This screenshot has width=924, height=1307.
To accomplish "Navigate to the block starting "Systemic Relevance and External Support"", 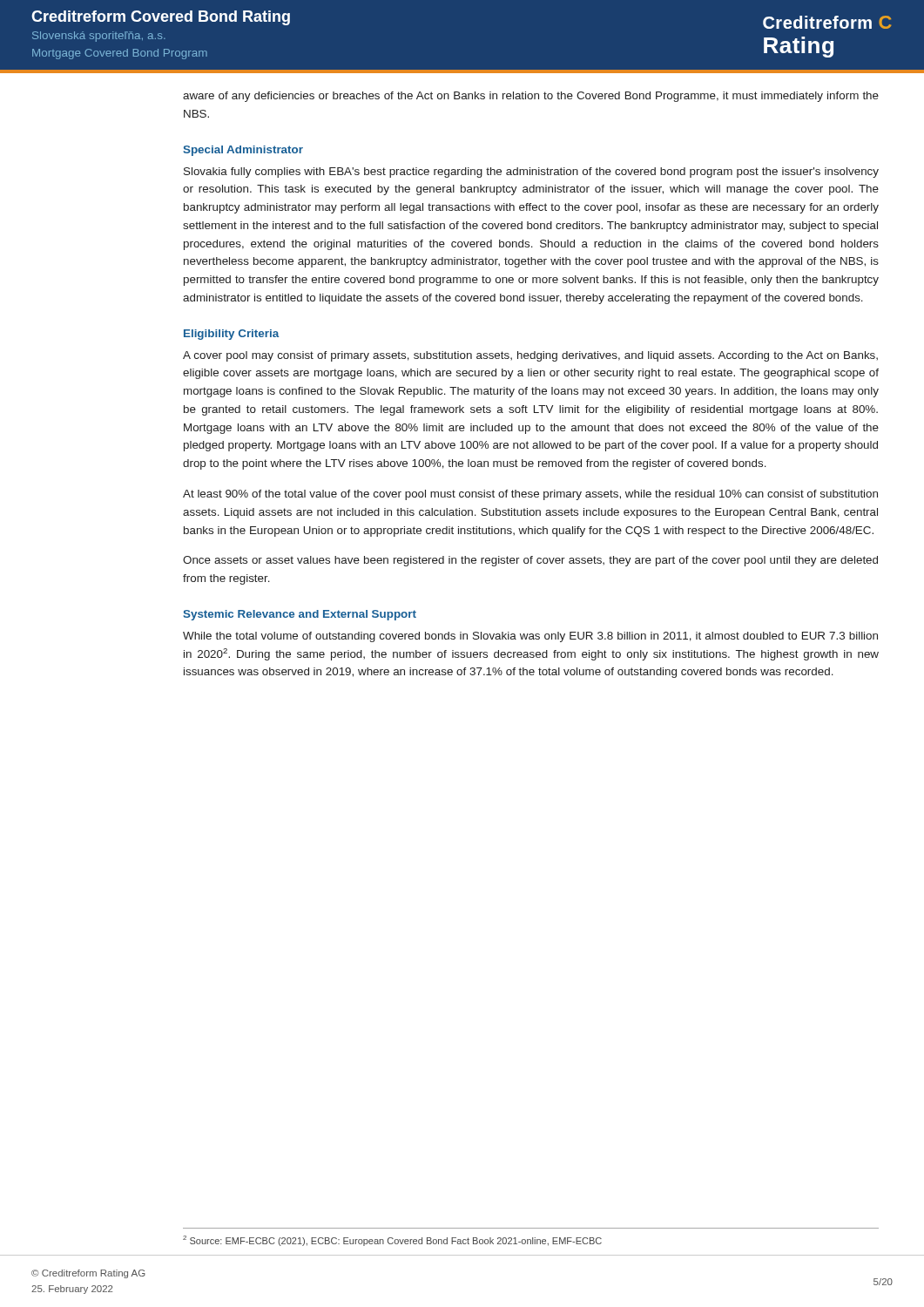I will [x=300, y=614].
